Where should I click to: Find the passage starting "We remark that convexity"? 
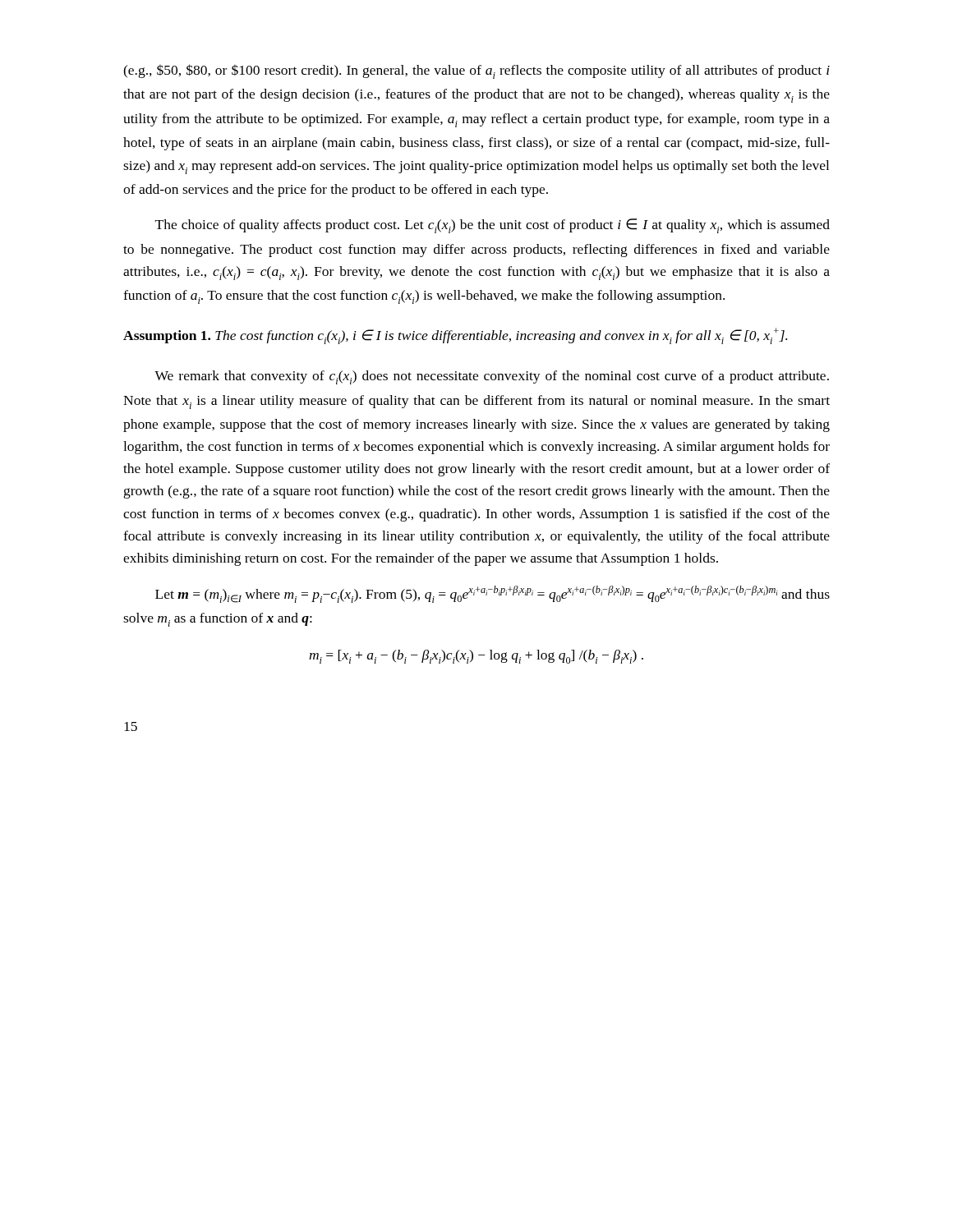pos(476,467)
